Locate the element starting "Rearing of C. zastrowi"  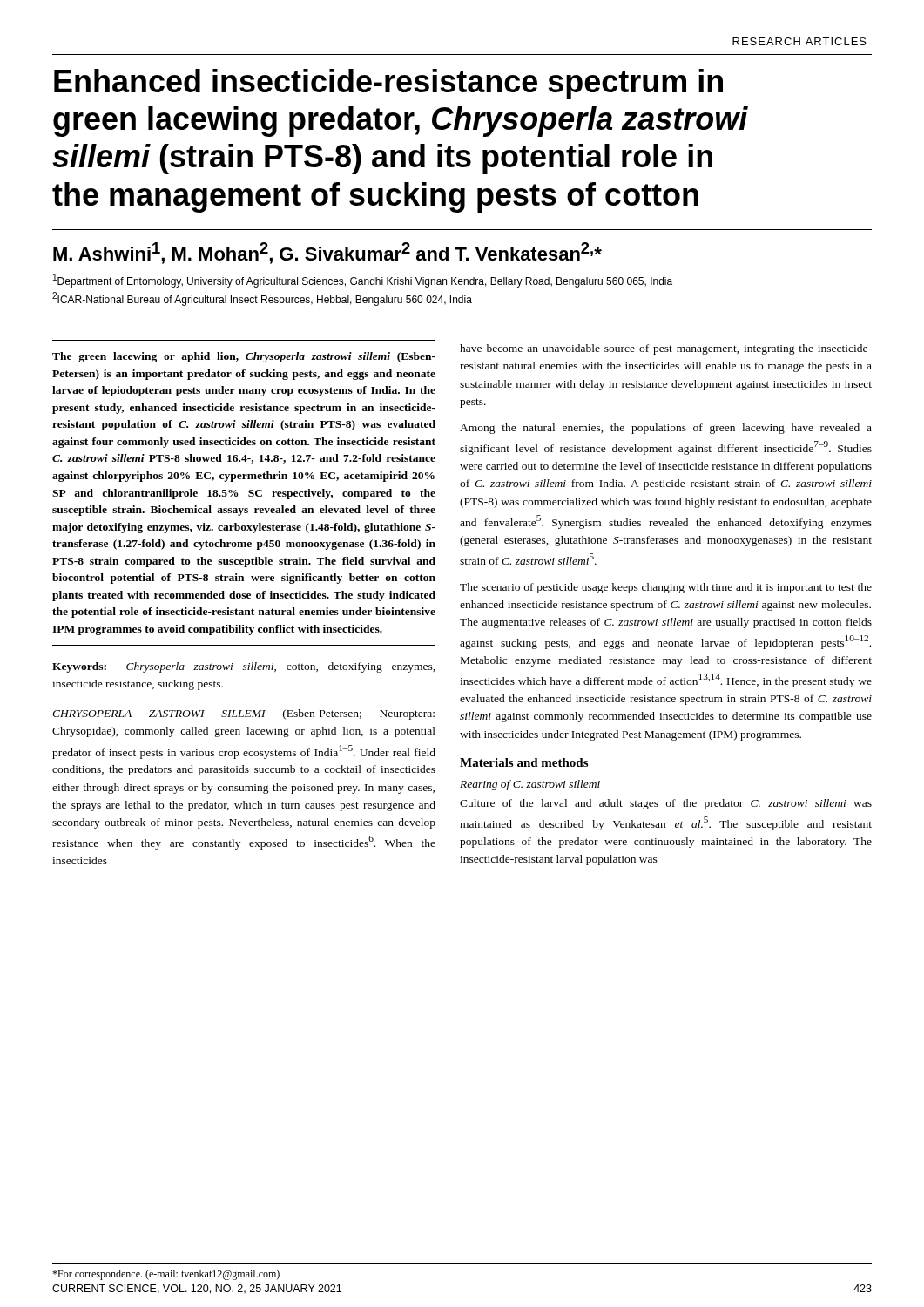pos(530,784)
